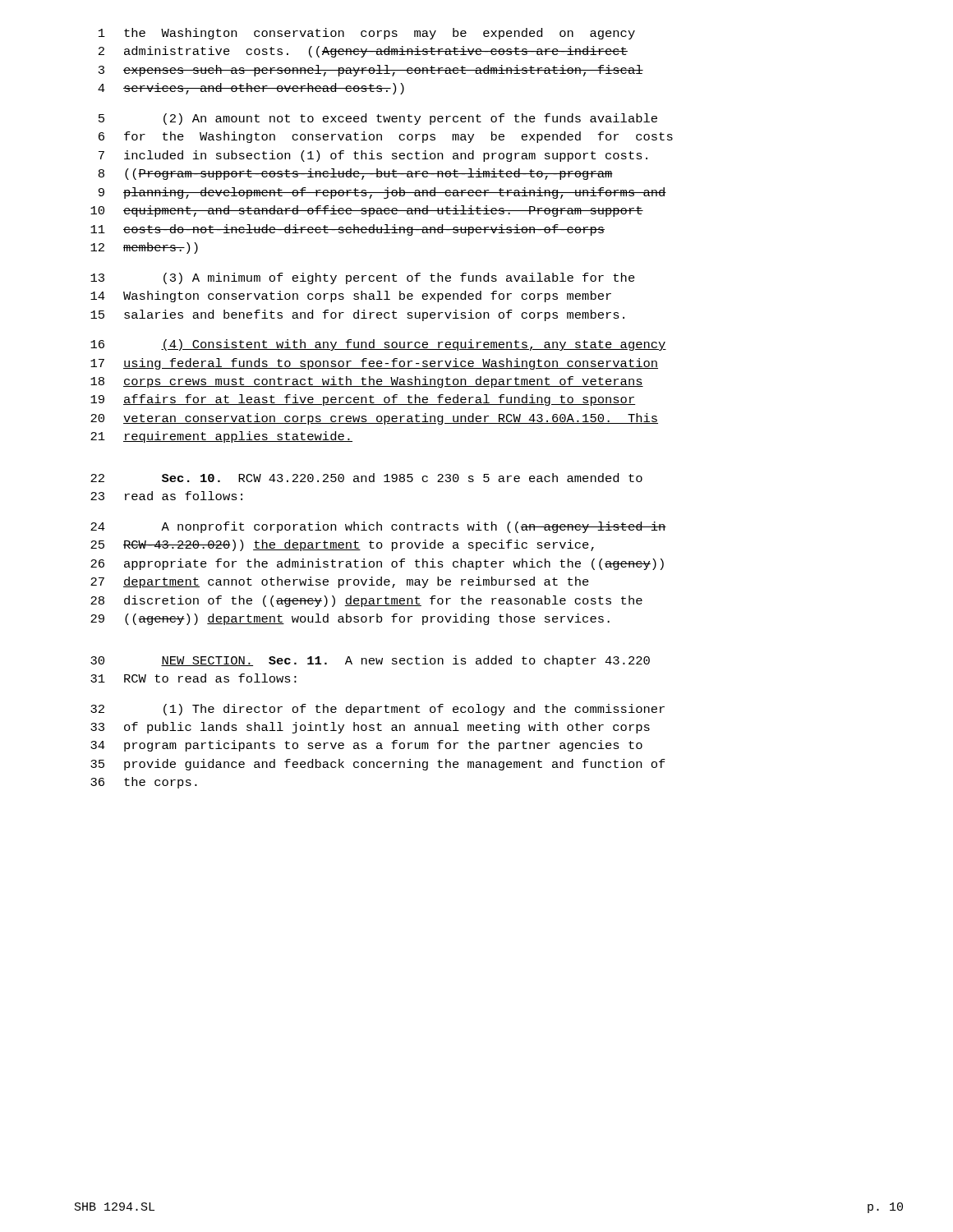
Task: Navigate to the text starting "8 ((Program‑support‑costs‑include,‑but‑are‑not‑limited‑to,‑program"
Action: pyautogui.click(x=489, y=175)
